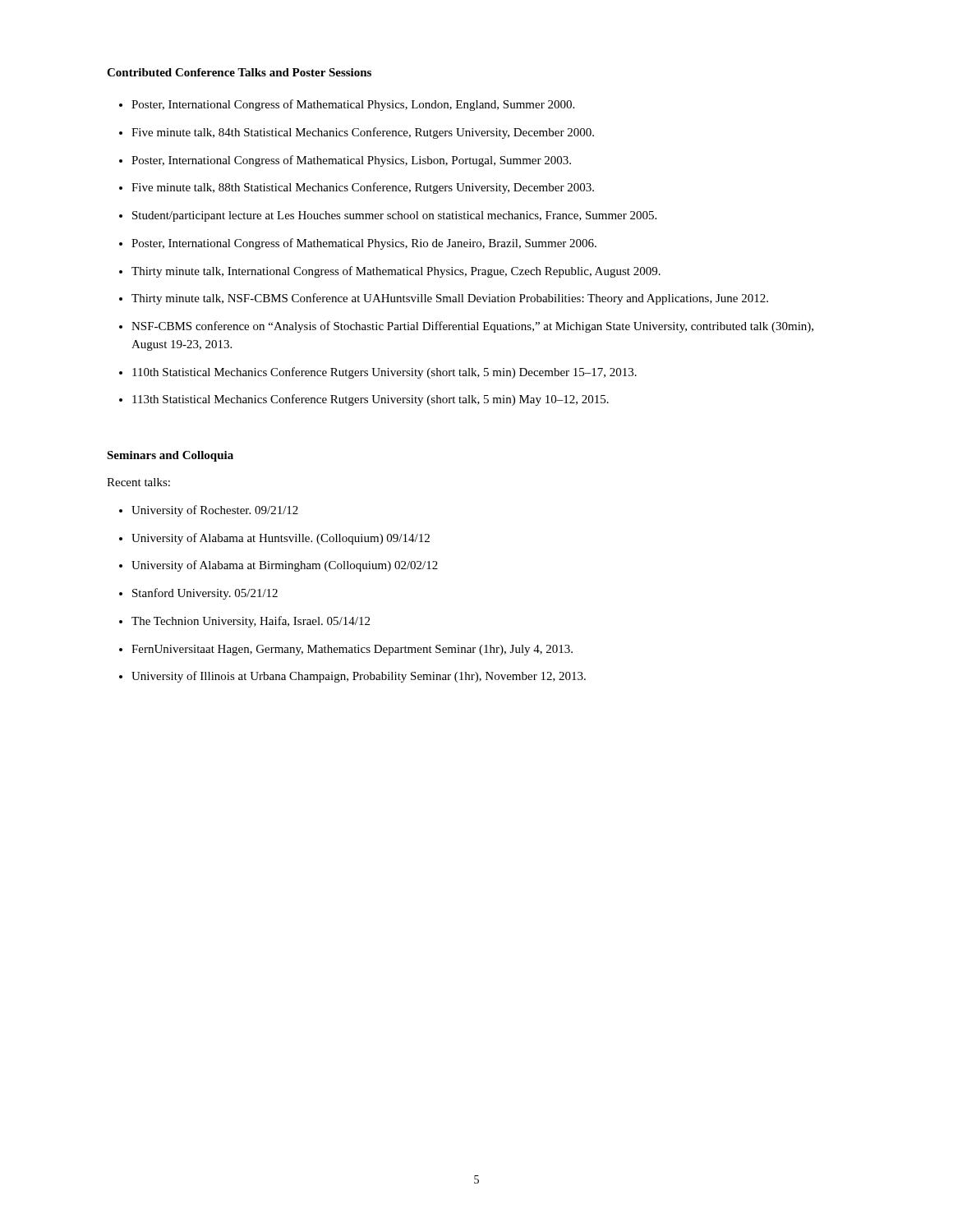Navigate to the block starting "NSF-CBMS conference on “Analysis of Stochastic"
This screenshot has height=1232, width=953.
click(x=473, y=335)
